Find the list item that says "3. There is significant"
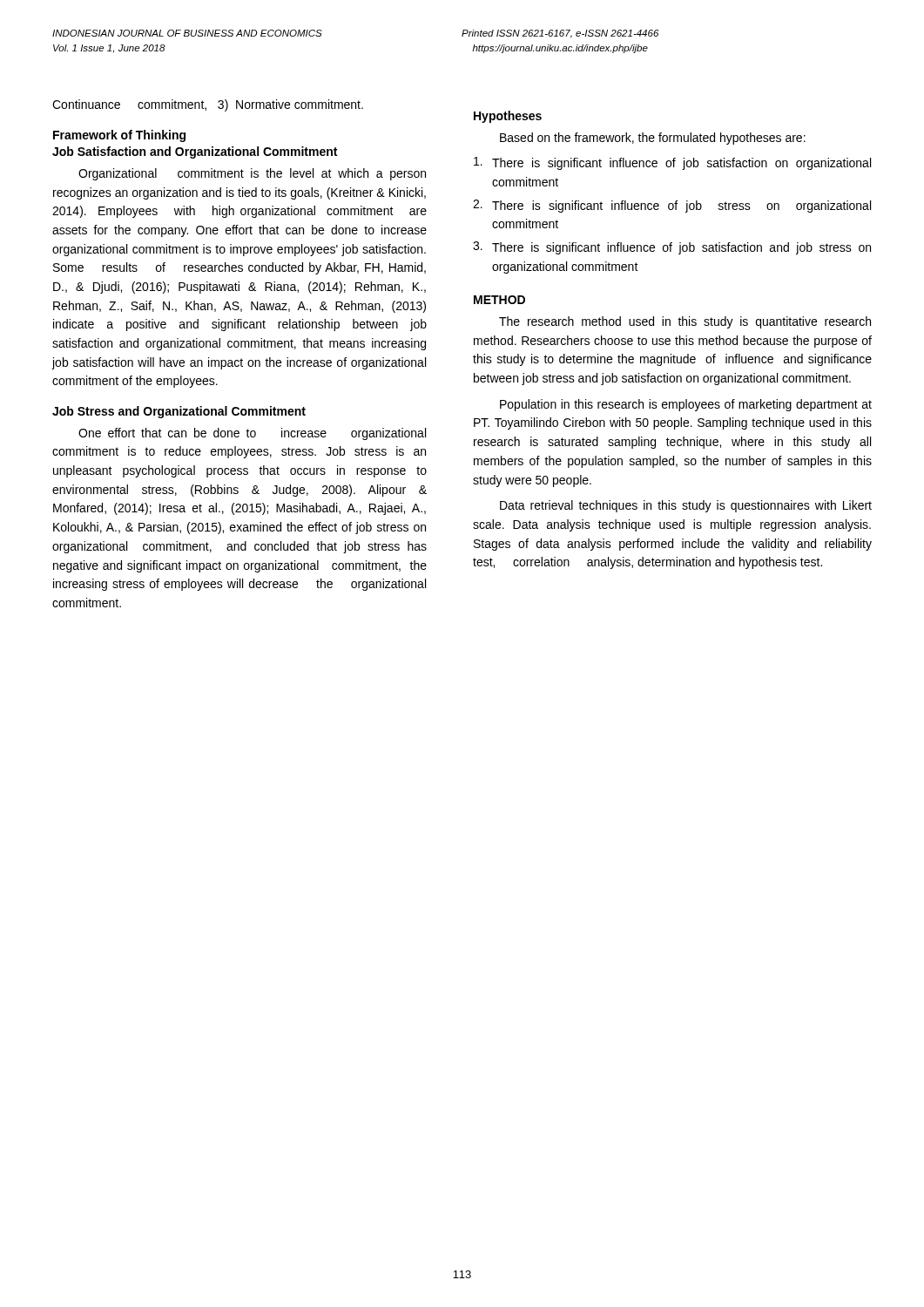924x1307 pixels. 672,258
